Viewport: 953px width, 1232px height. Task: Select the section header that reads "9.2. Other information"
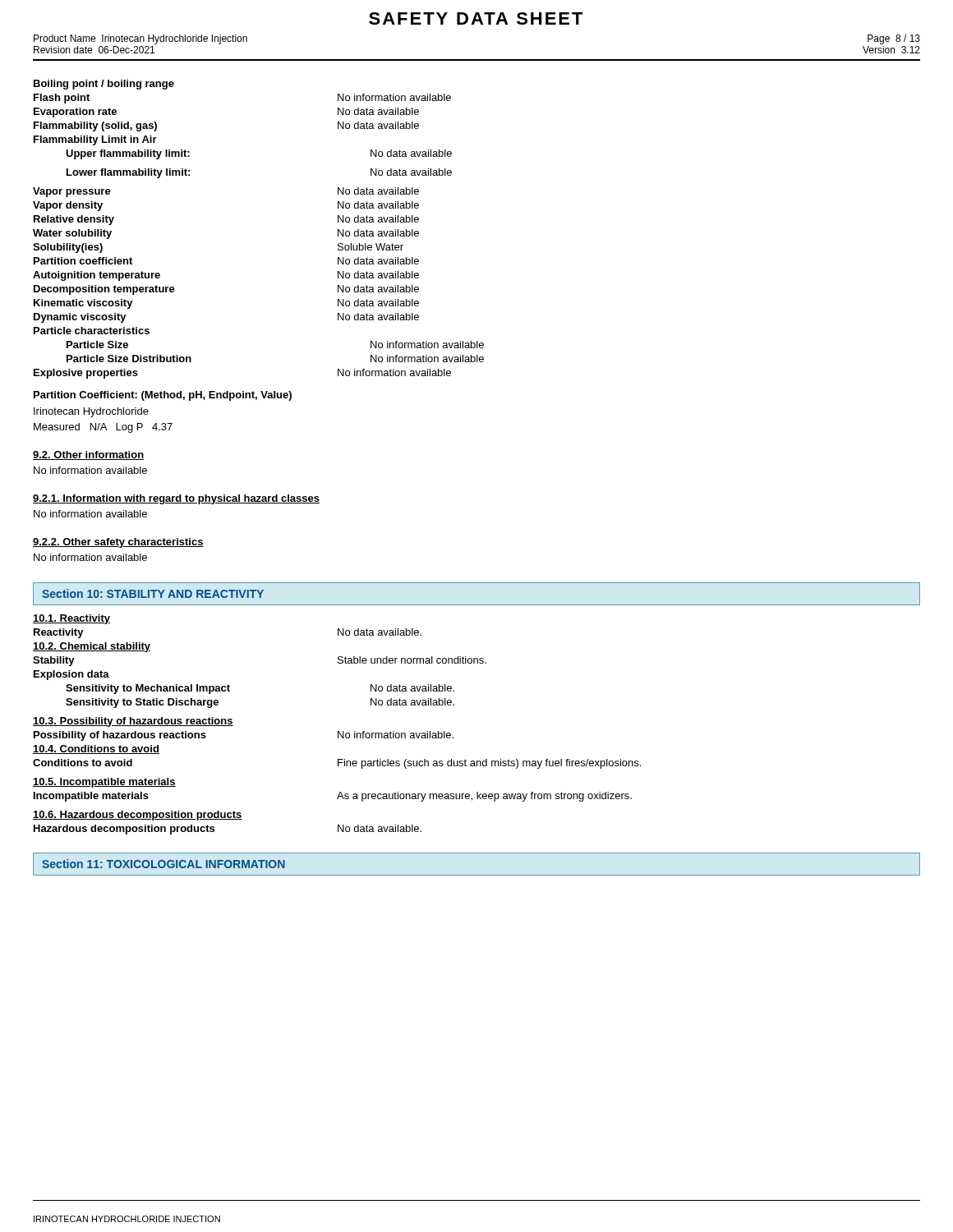point(88,454)
